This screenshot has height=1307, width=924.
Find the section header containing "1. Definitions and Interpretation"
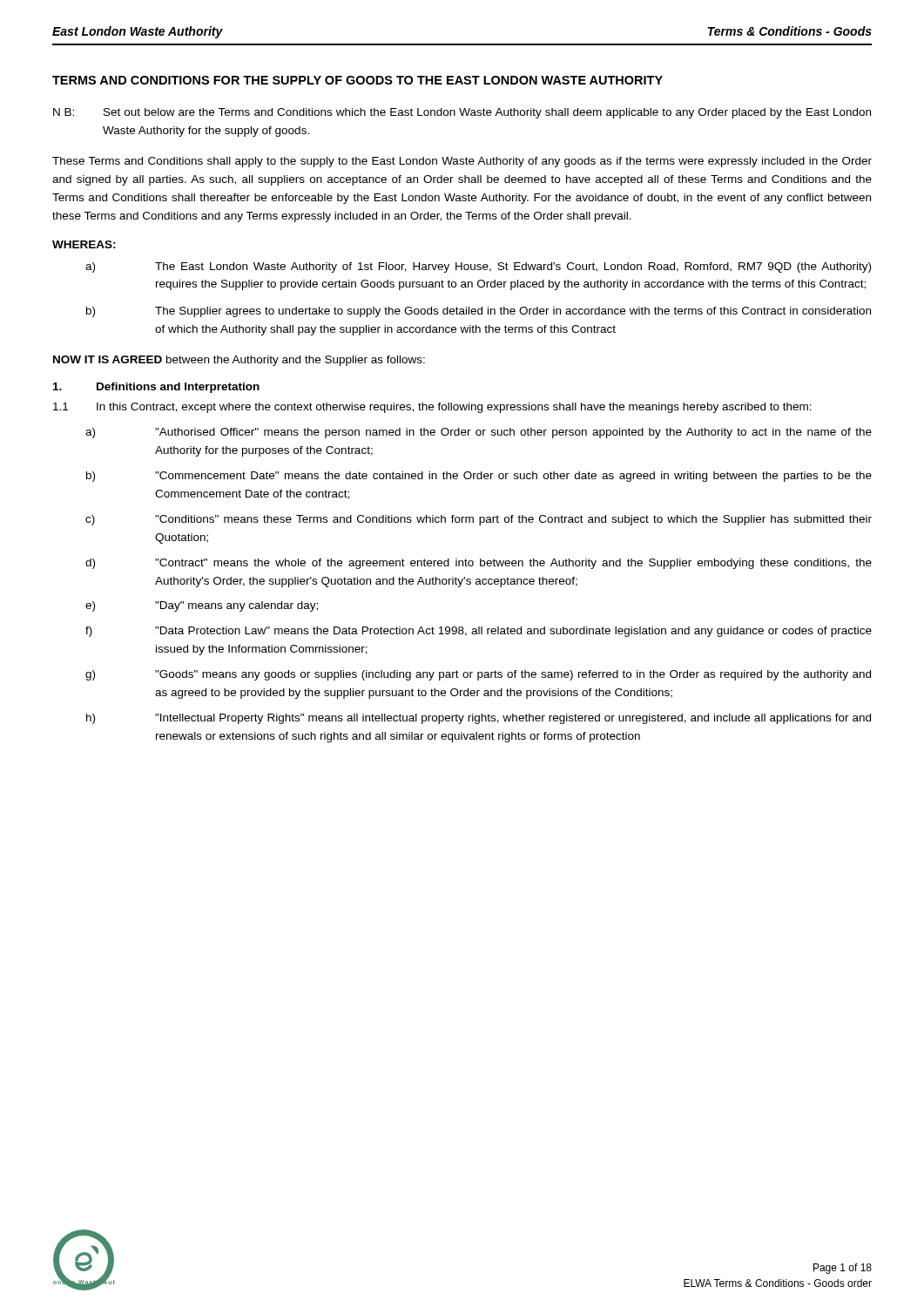coord(156,388)
